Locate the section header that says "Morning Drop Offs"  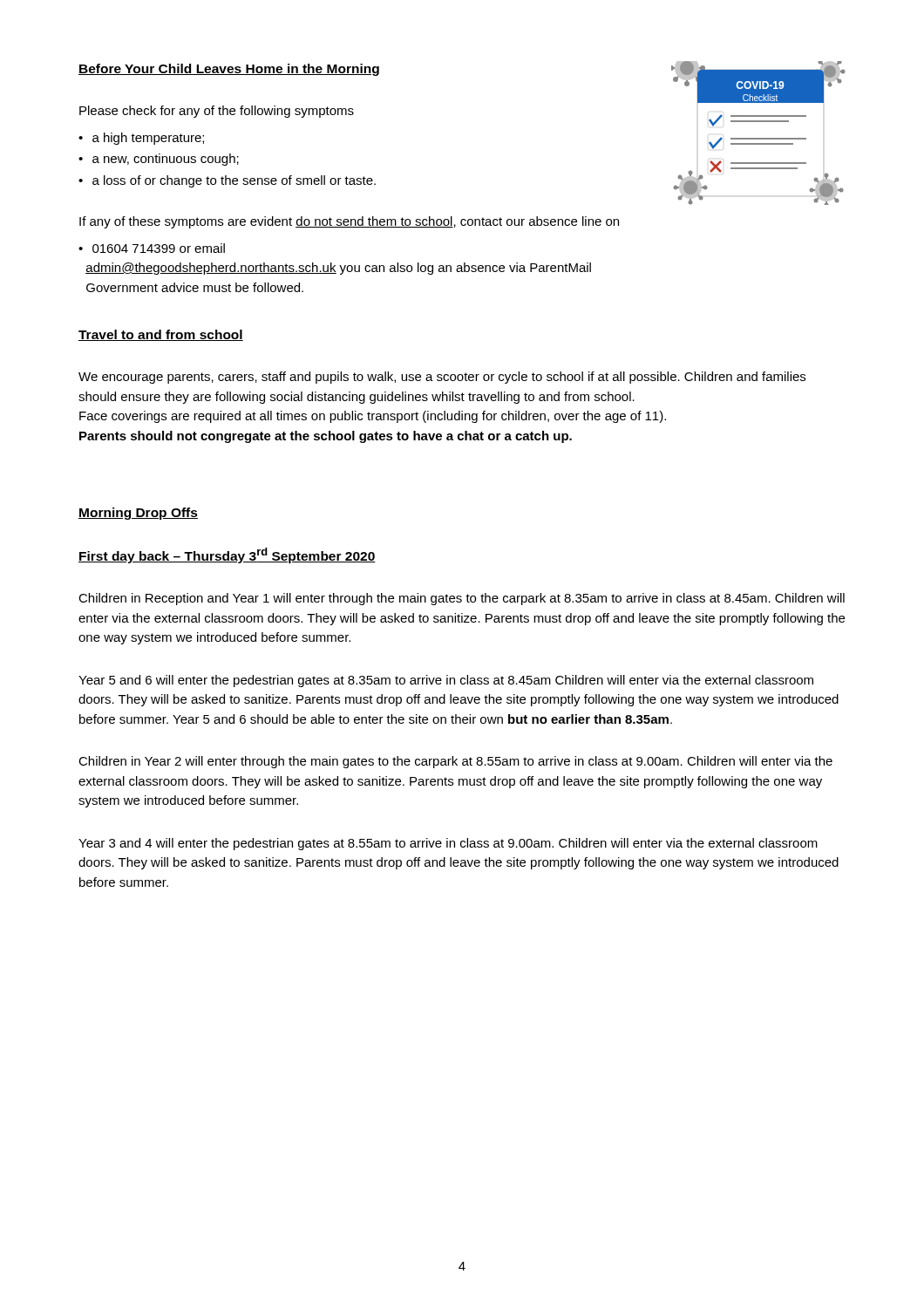point(138,512)
